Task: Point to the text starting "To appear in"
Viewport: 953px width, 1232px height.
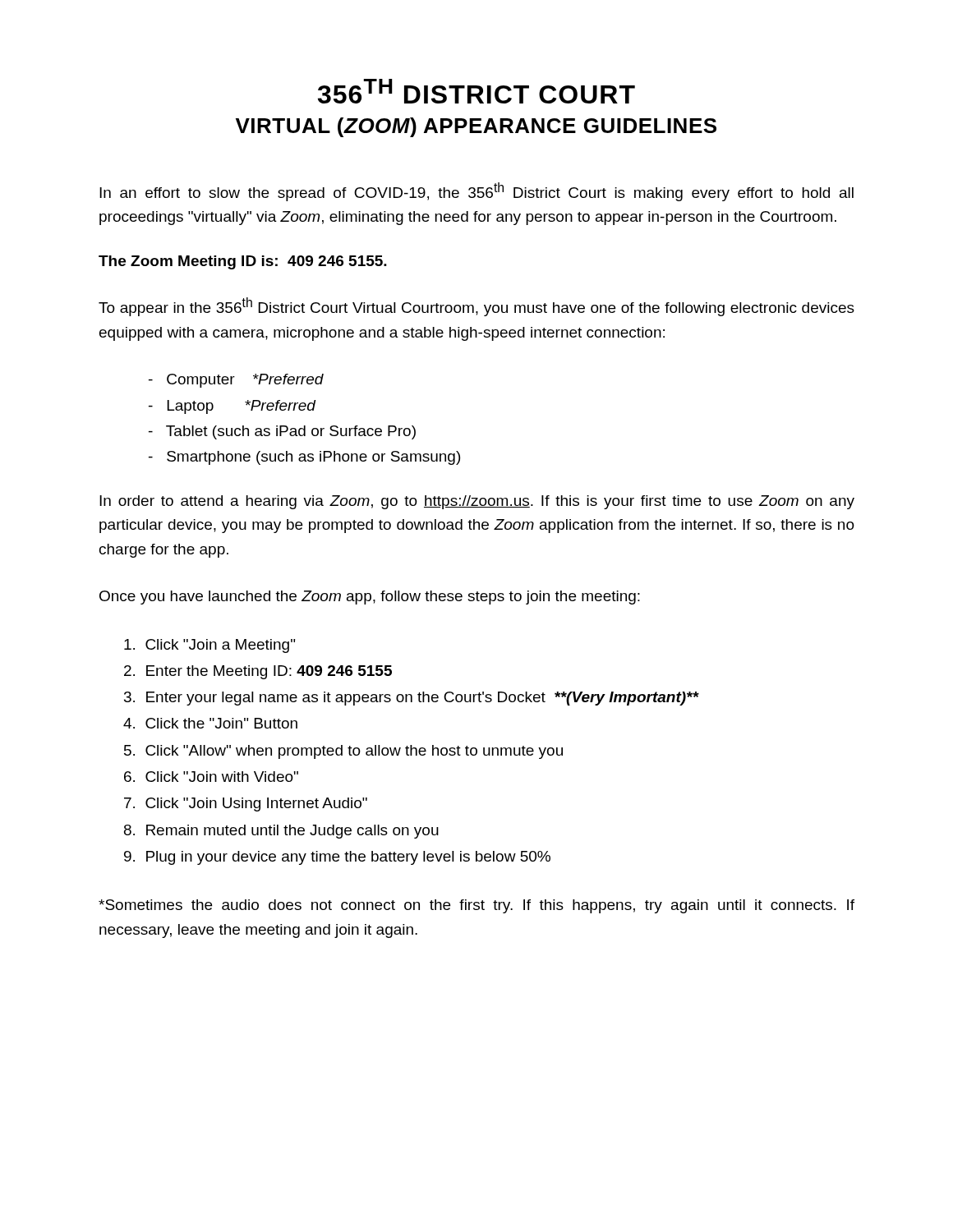Action: click(x=476, y=318)
